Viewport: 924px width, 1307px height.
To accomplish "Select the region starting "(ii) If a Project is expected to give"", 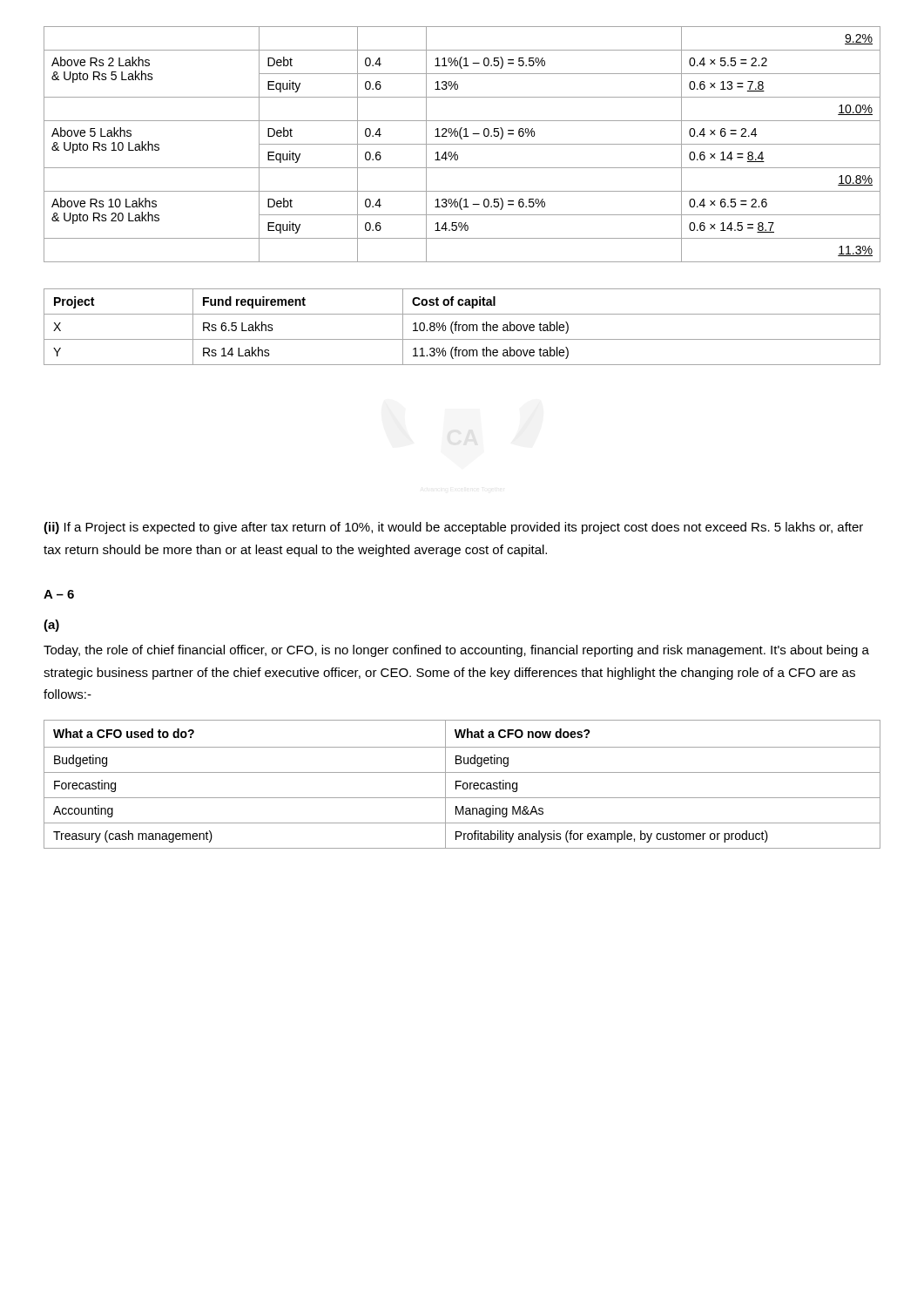I will coord(453,538).
